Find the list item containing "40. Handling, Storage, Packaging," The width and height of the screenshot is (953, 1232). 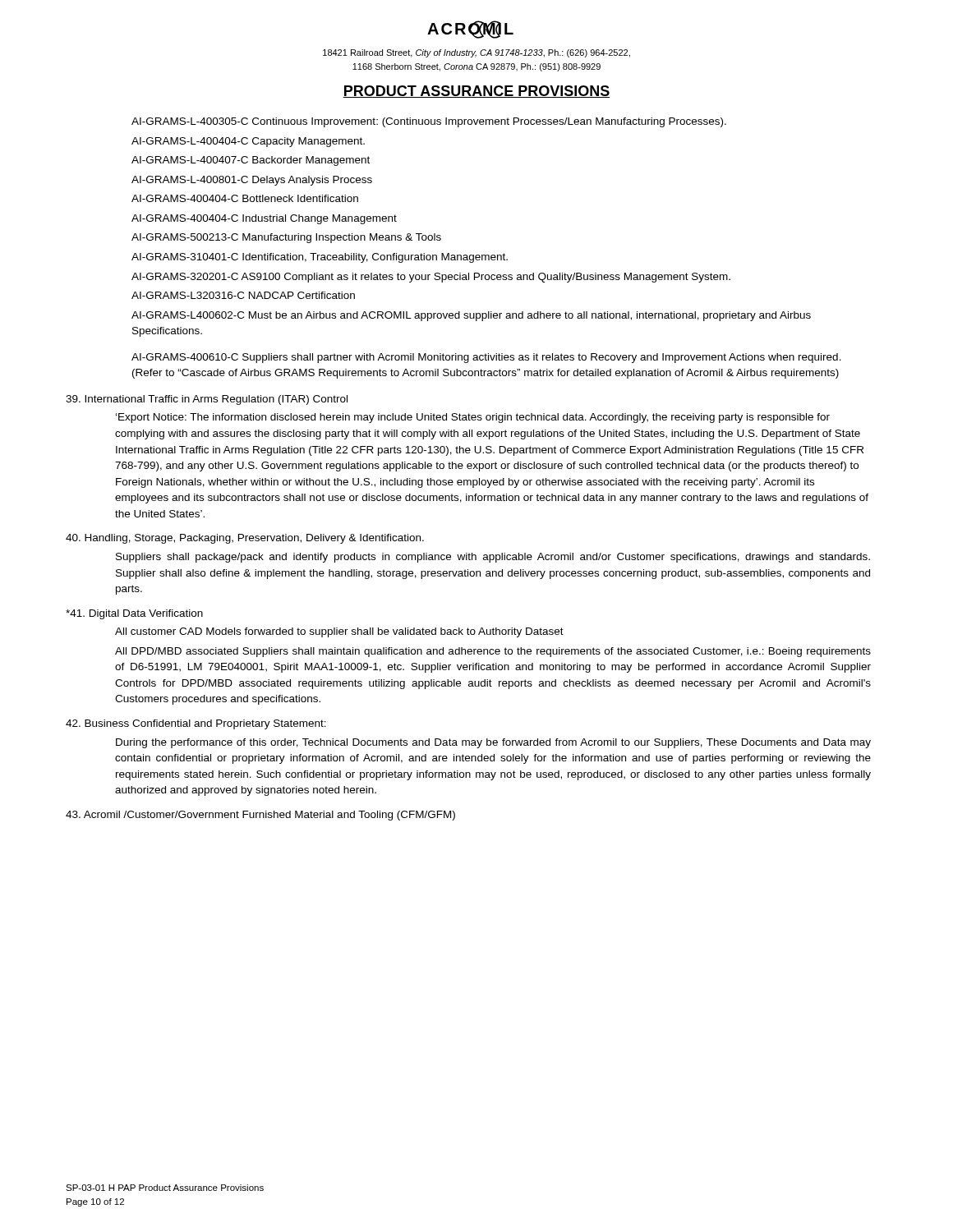point(468,563)
